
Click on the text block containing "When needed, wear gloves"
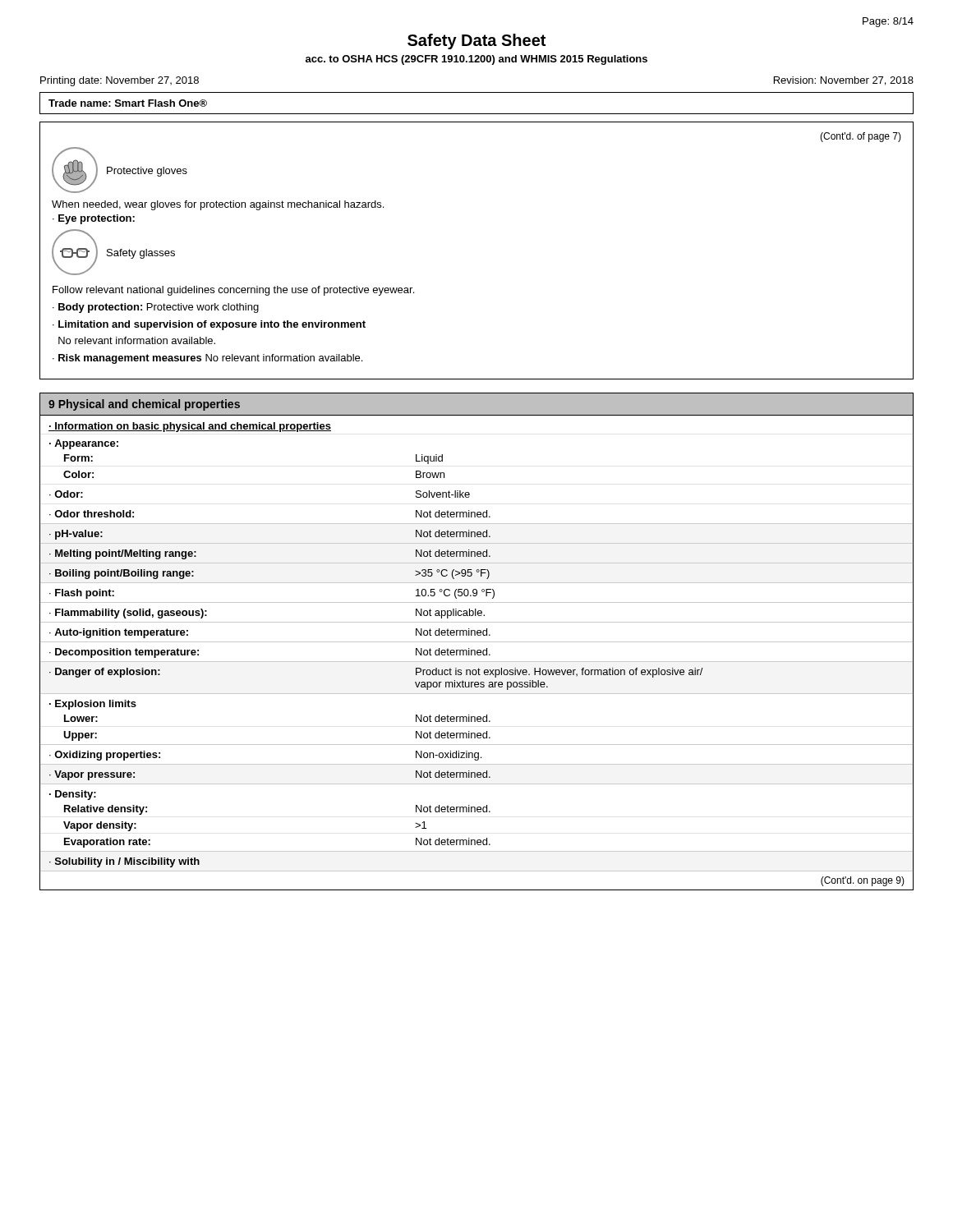(218, 204)
